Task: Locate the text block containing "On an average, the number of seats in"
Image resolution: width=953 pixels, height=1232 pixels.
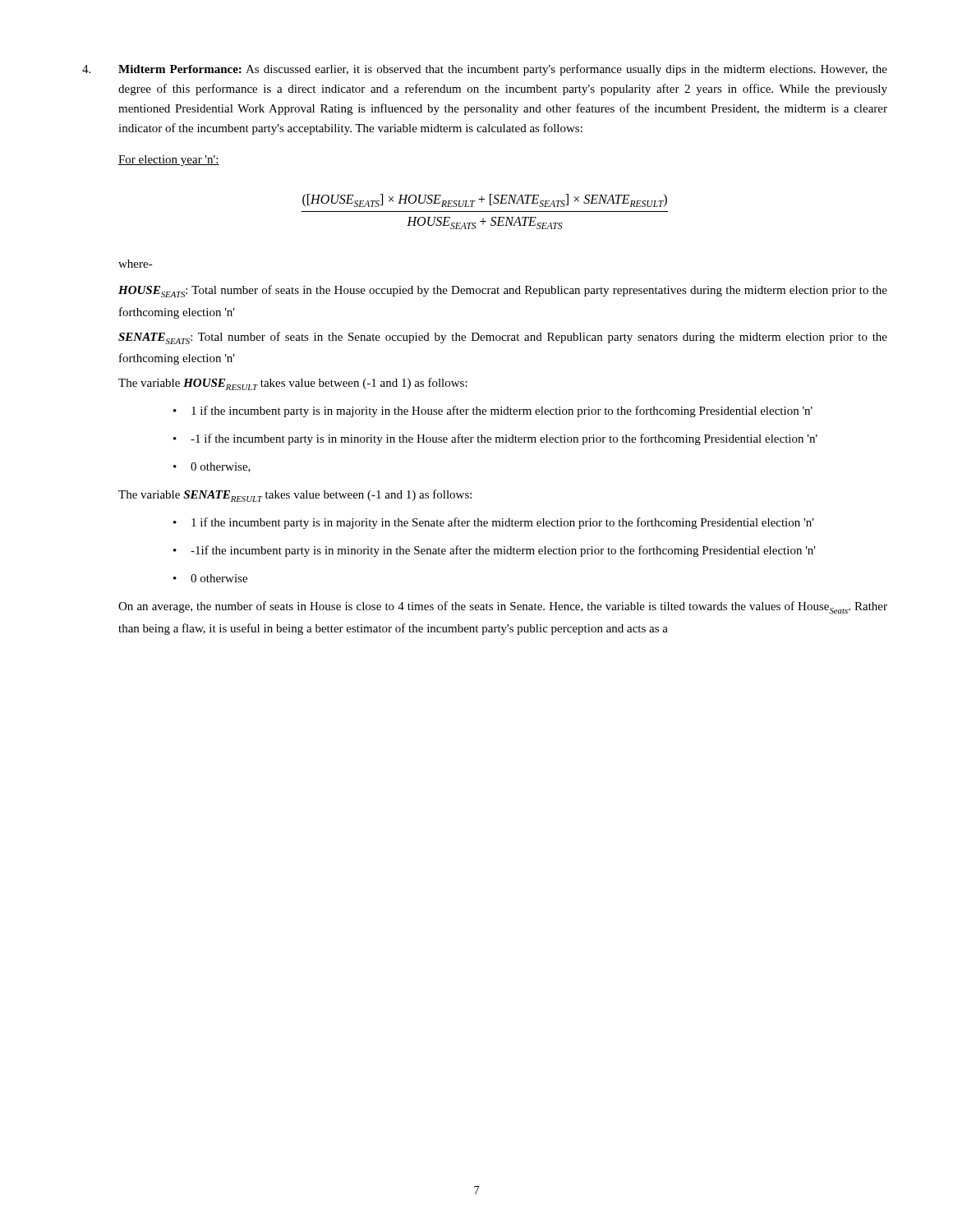Action: click(x=503, y=617)
